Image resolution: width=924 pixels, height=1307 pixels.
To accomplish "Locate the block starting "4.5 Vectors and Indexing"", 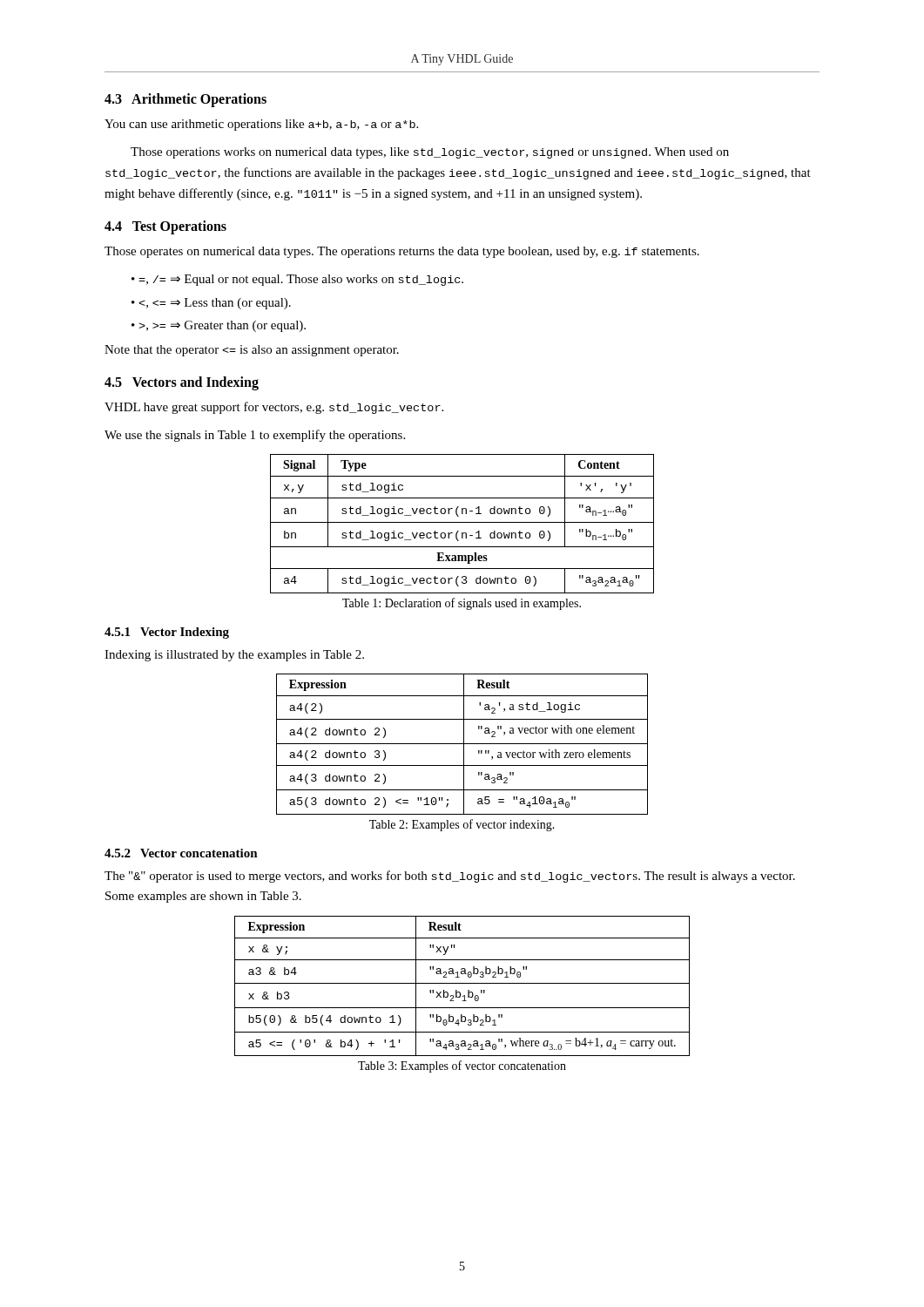I will click(182, 382).
